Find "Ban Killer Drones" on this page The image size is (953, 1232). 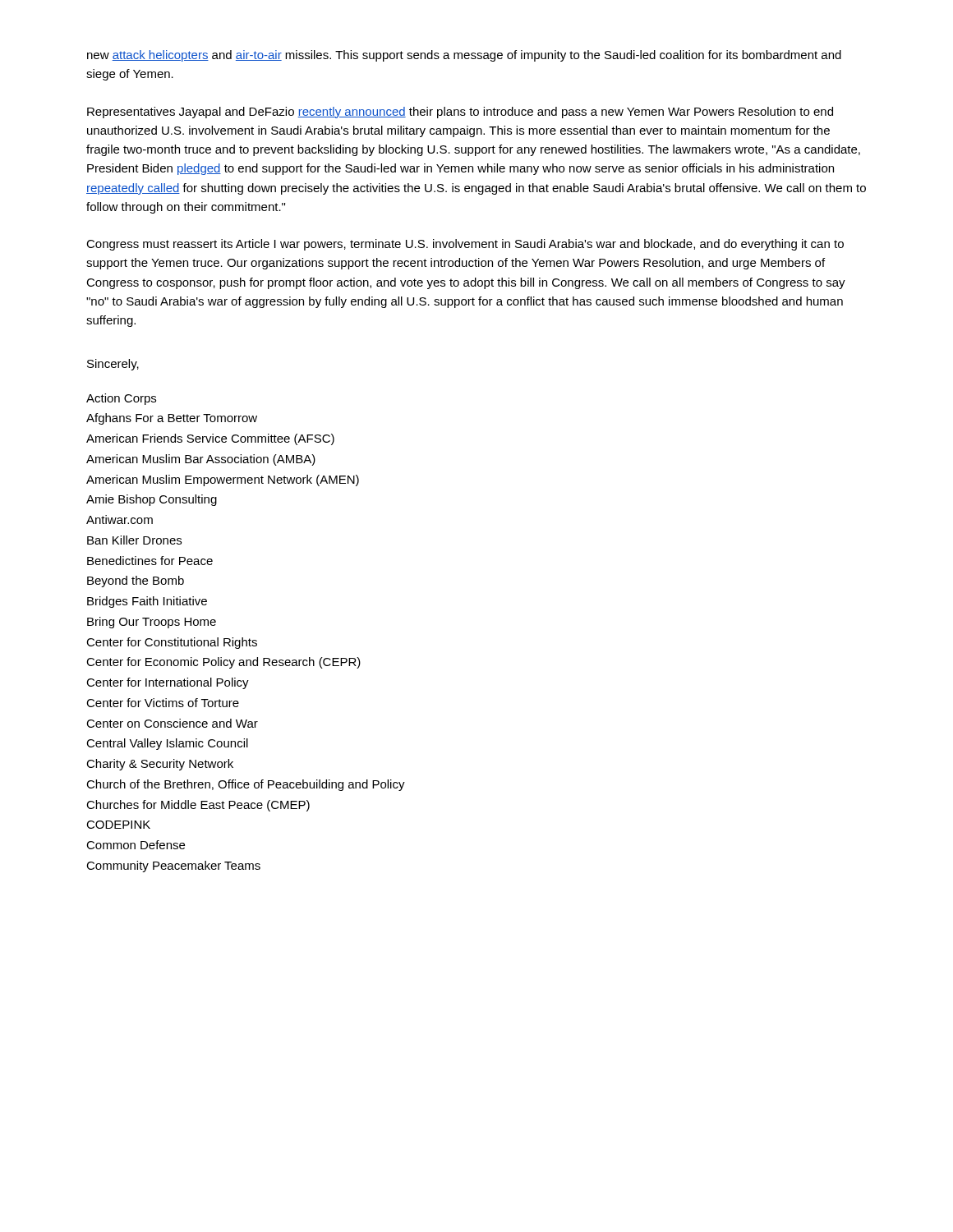tap(134, 540)
